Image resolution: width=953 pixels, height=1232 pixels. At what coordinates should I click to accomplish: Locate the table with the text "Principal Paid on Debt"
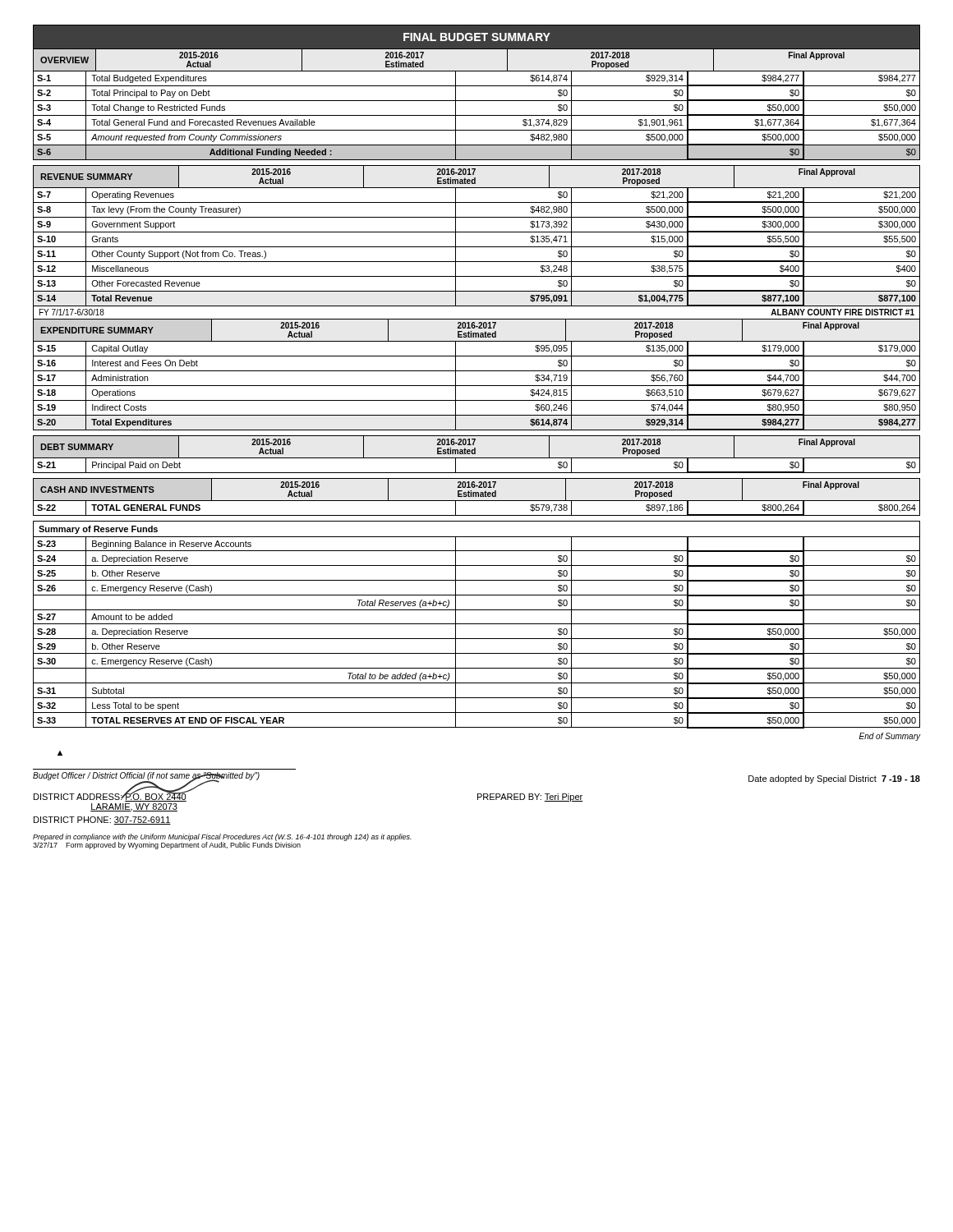[x=476, y=466]
